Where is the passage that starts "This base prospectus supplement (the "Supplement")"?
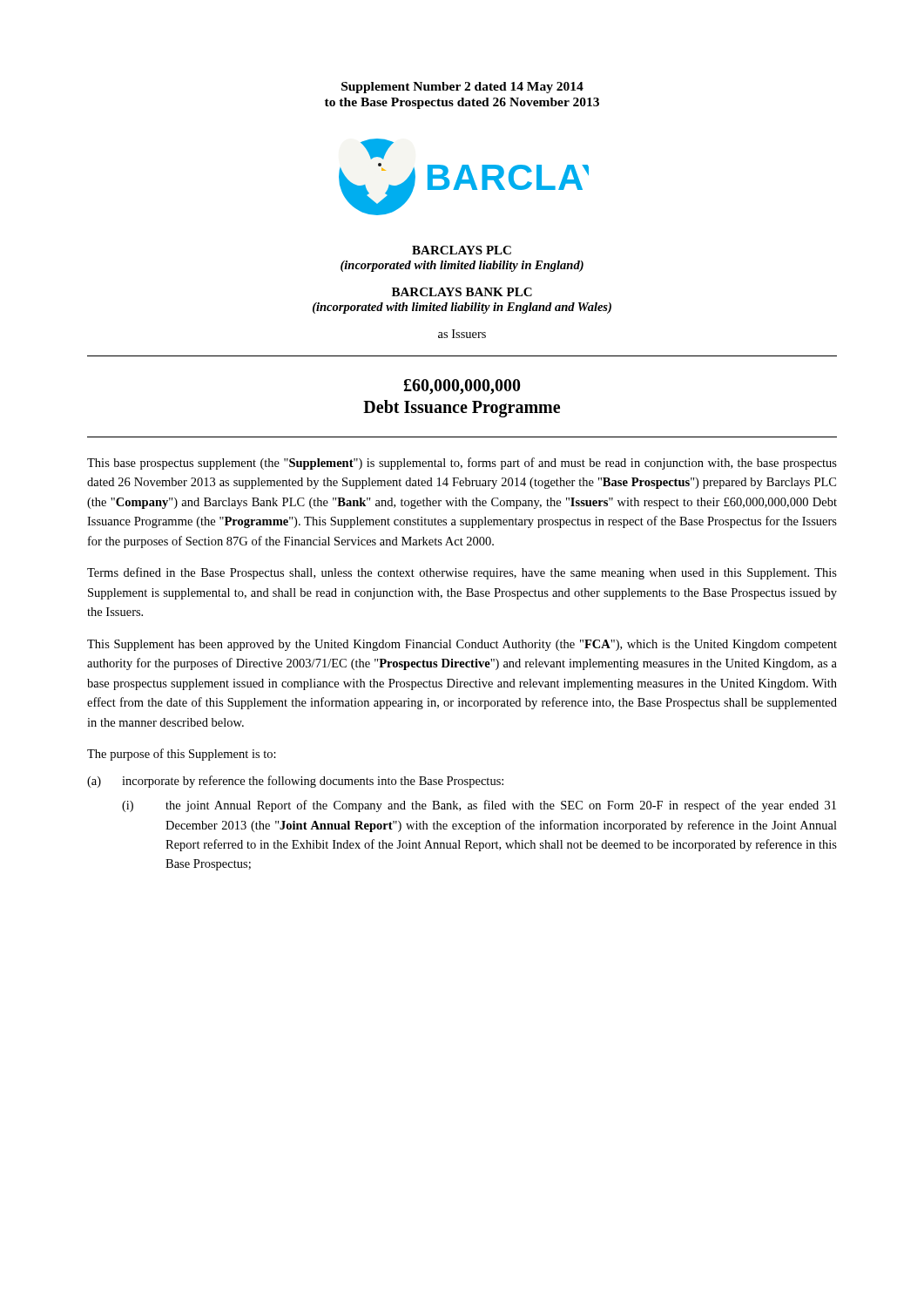Screen dimensions: 1307x924 462,502
